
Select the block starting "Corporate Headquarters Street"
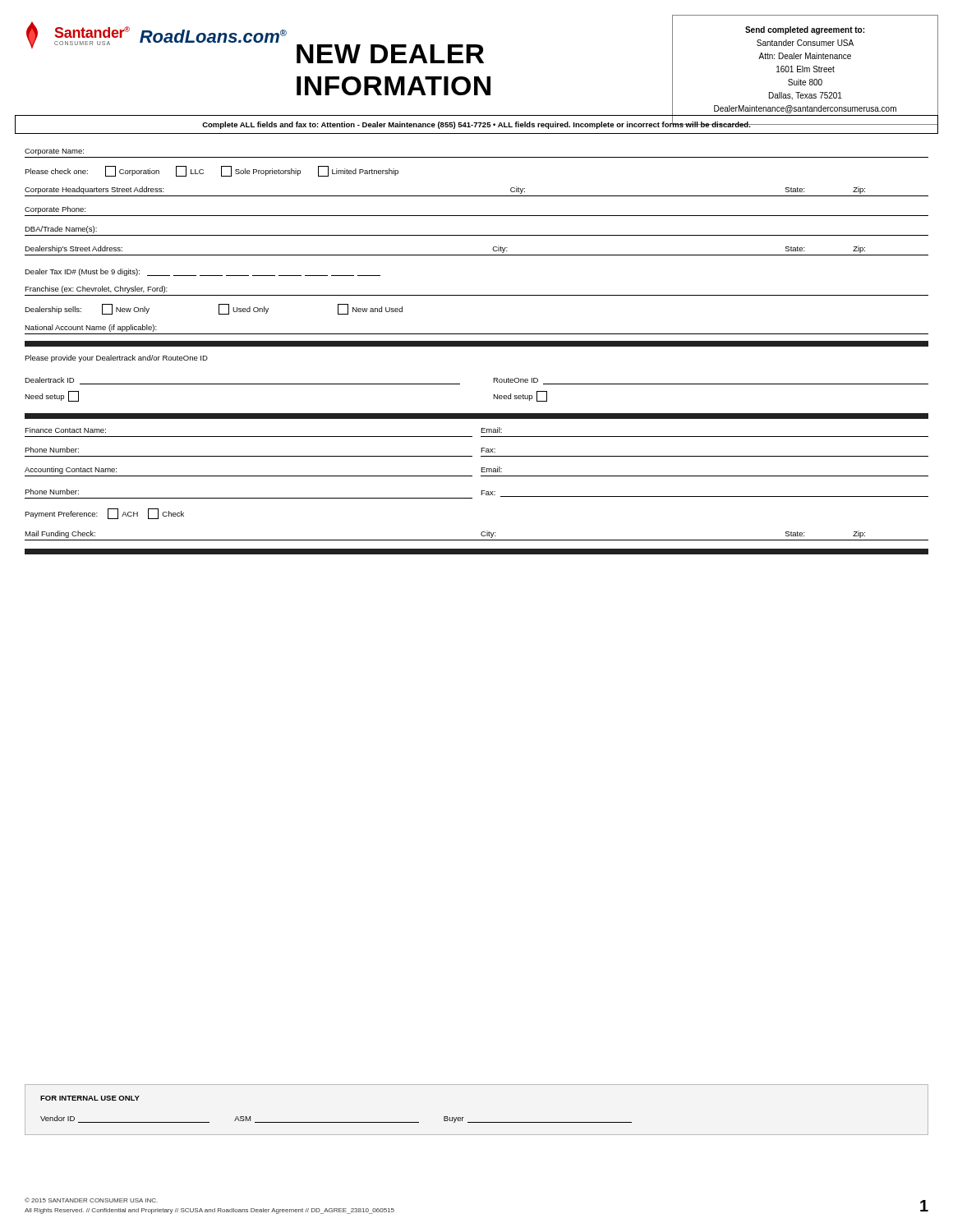tap(445, 189)
